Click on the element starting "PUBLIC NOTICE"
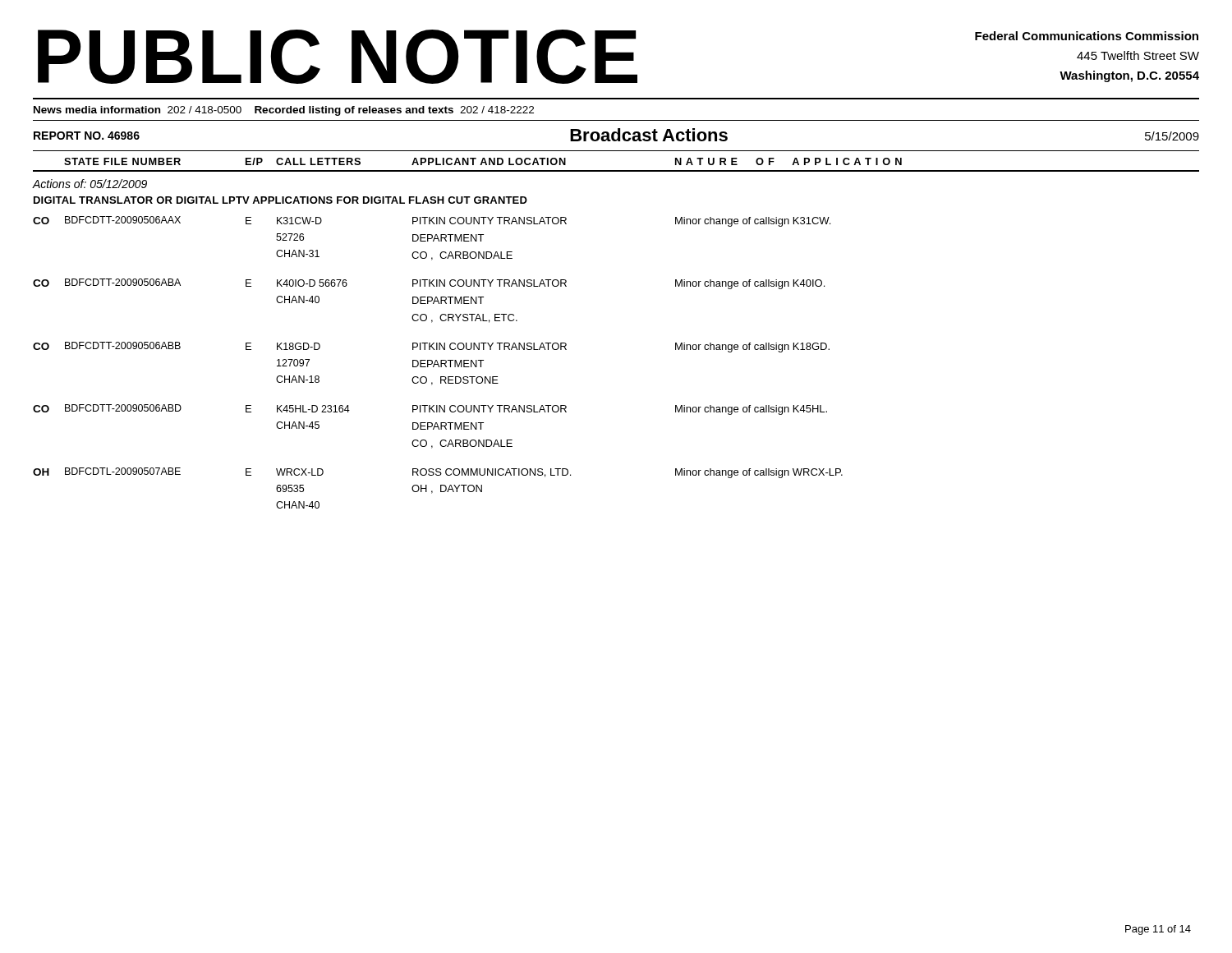The width and height of the screenshot is (1232, 953). point(337,55)
